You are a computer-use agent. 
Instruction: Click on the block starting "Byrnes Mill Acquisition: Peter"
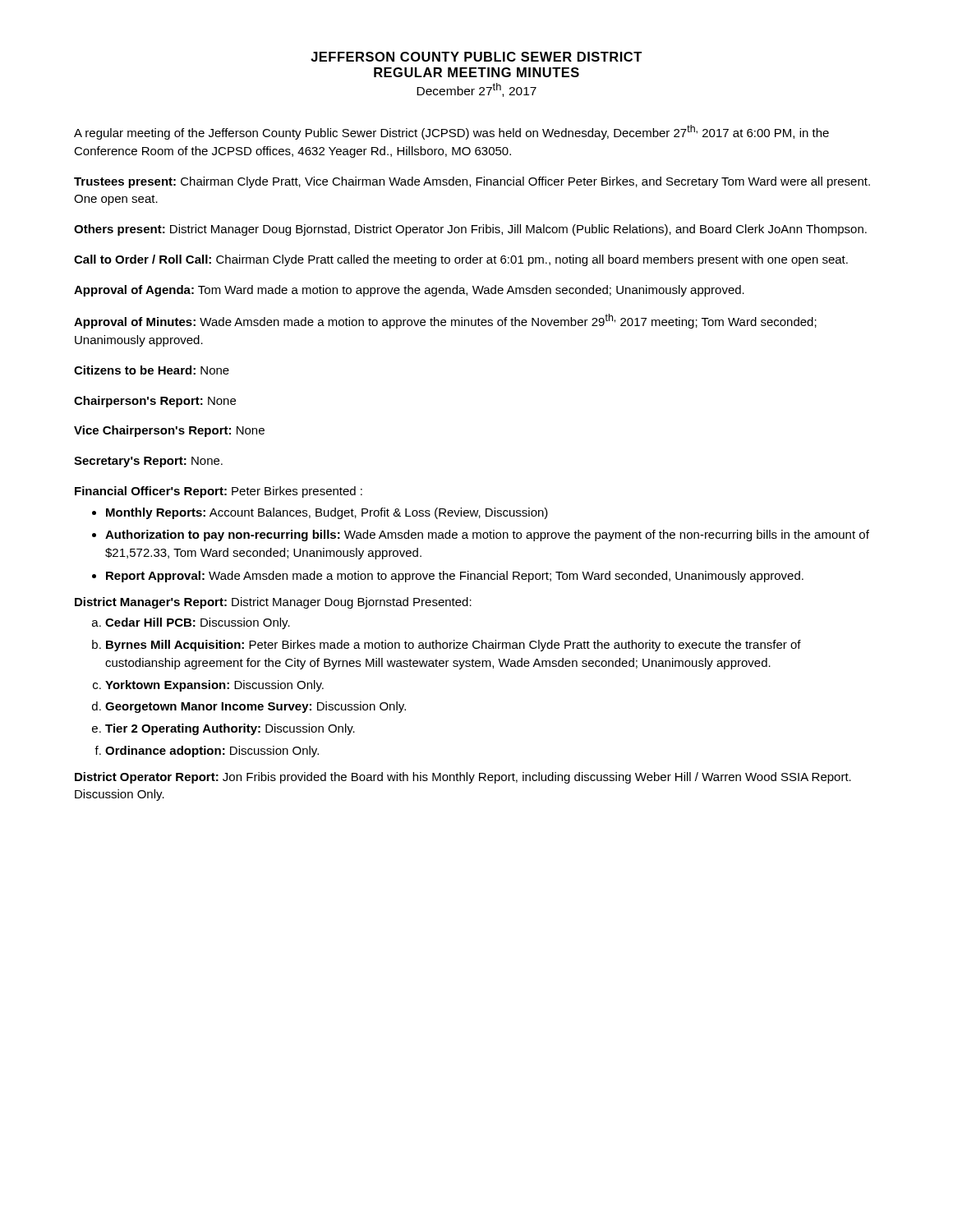point(453,653)
